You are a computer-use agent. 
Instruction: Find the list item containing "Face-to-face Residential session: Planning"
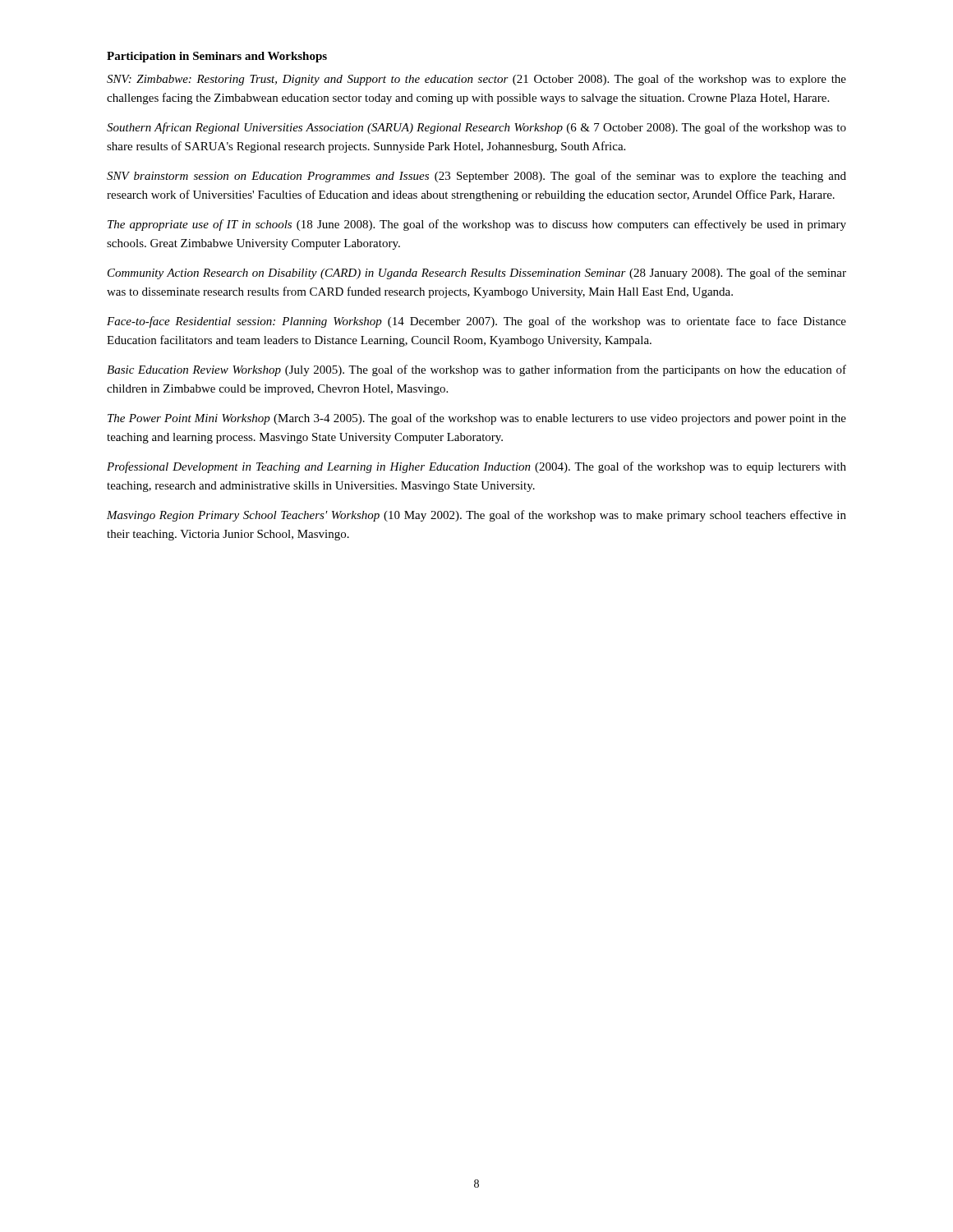point(476,330)
